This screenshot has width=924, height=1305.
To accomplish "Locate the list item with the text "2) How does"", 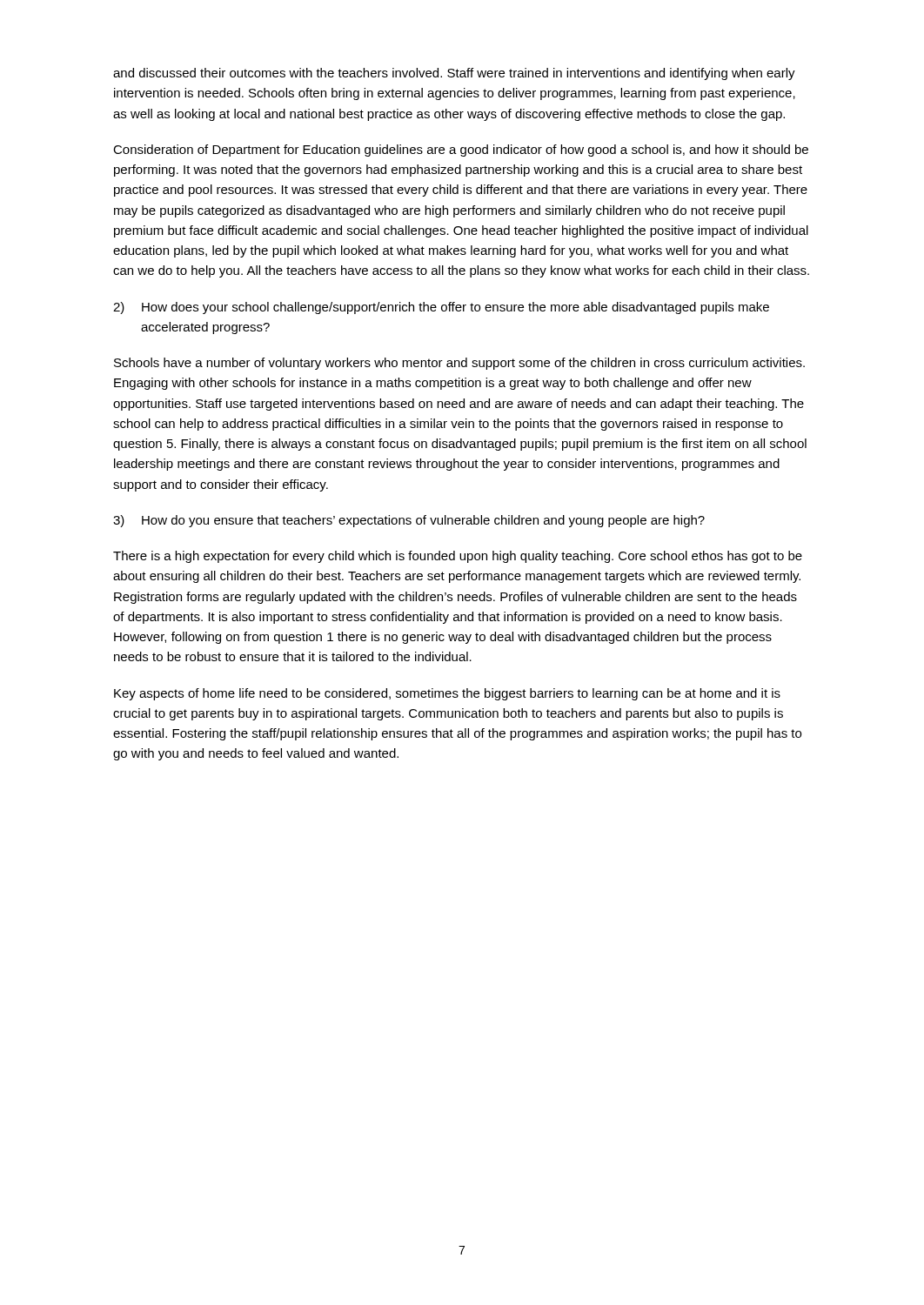I will (x=462, y=316).
